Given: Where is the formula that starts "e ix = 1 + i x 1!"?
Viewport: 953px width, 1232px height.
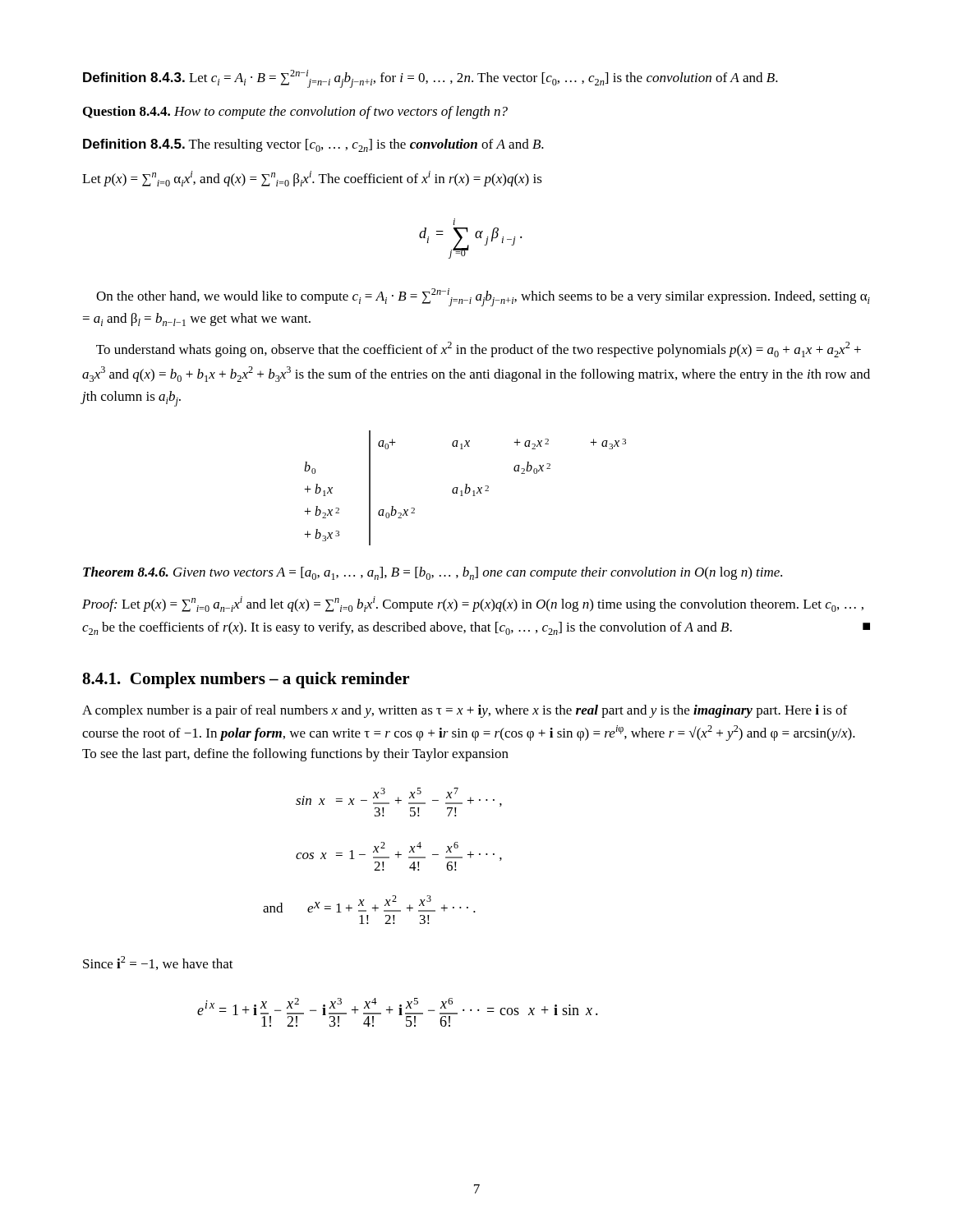Looking at the screenshot, I should pos(476,1012).
